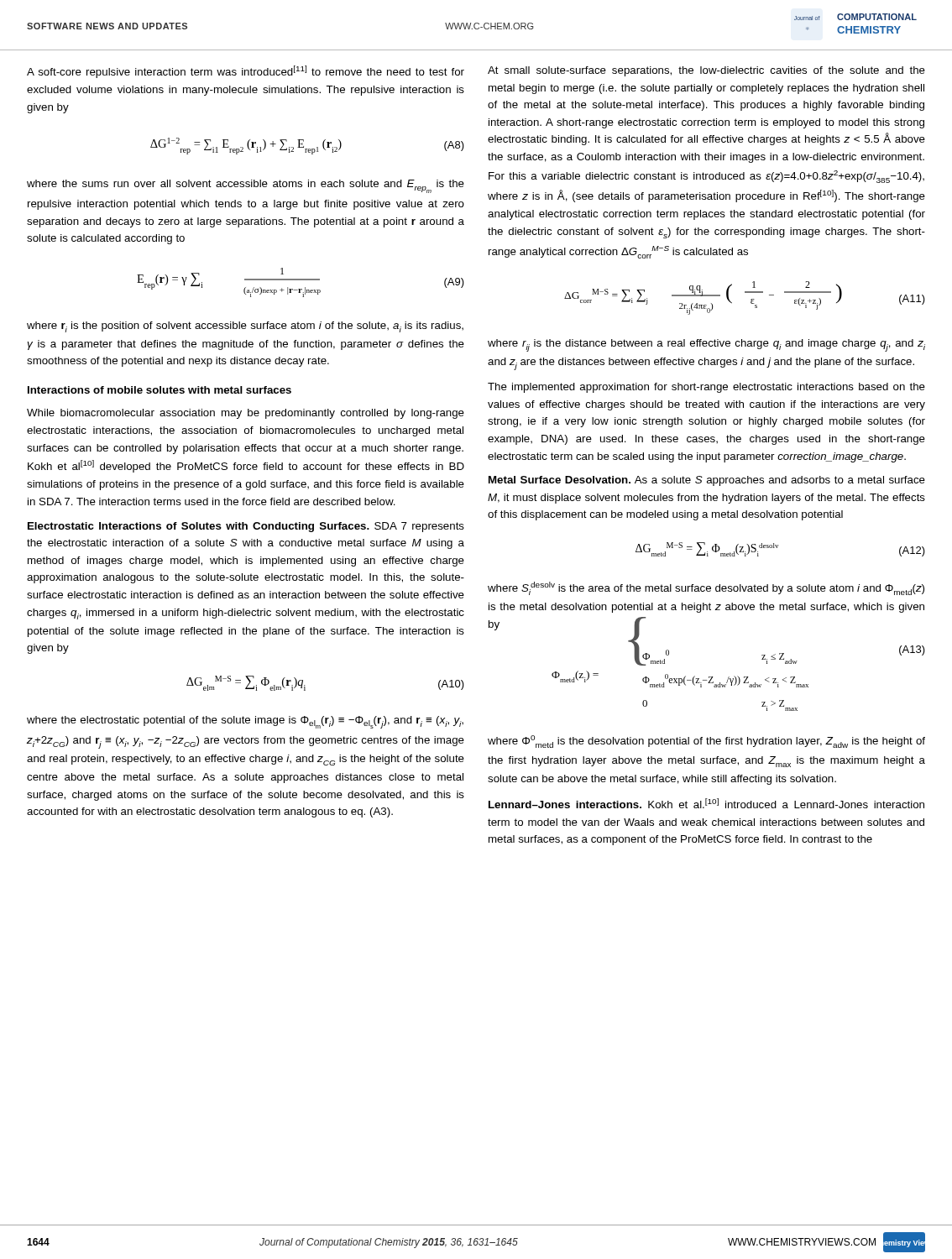The width and height of the screenshot is (952, 1259).
Task: Point to the block starting "where the sums run over all"
Action: point(246,211)
